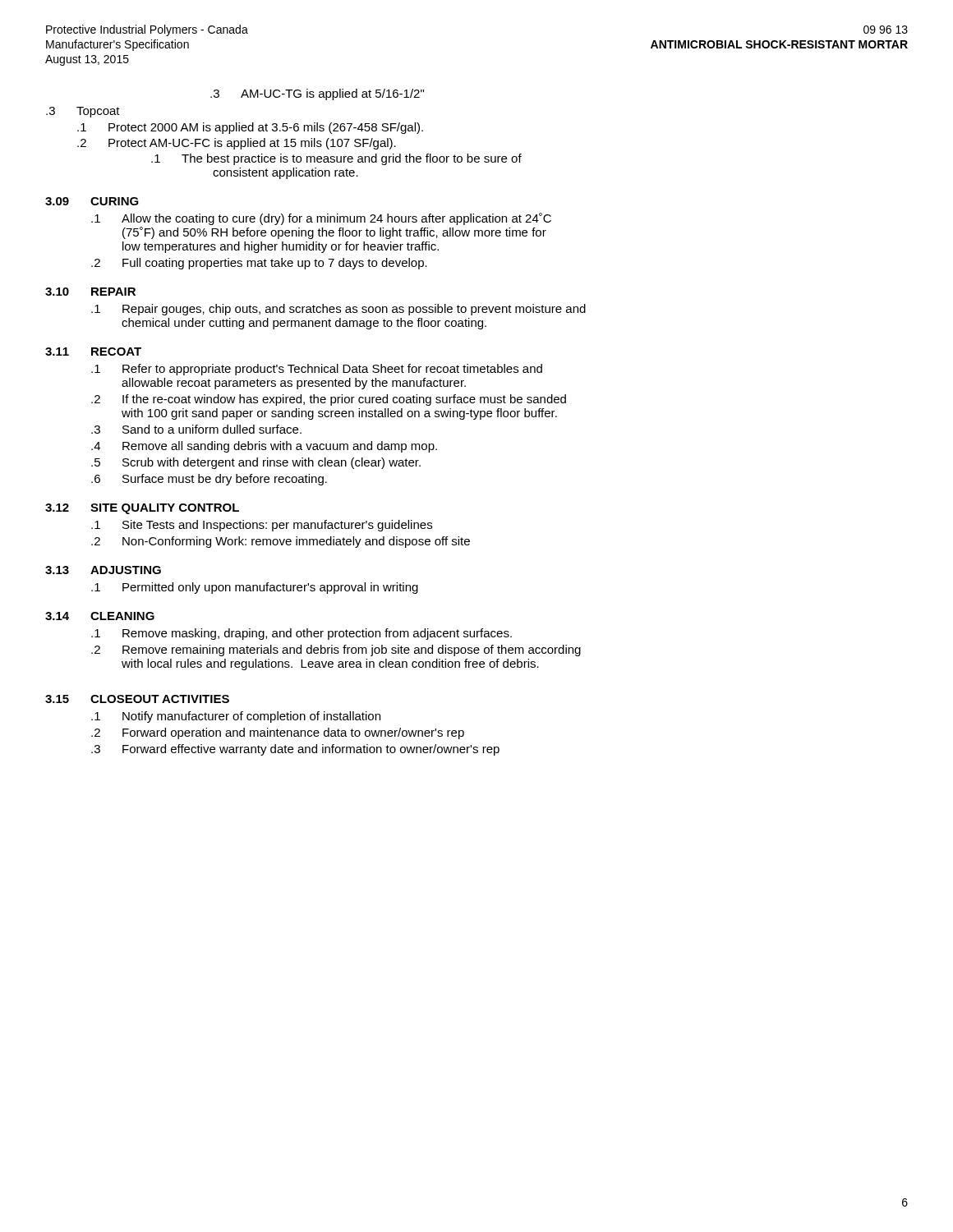This screenshot has width=953, height=1232.
Task: Click on the list item with the text ".4 Remove all sanding debris"
Action: [x=264, y=447]
